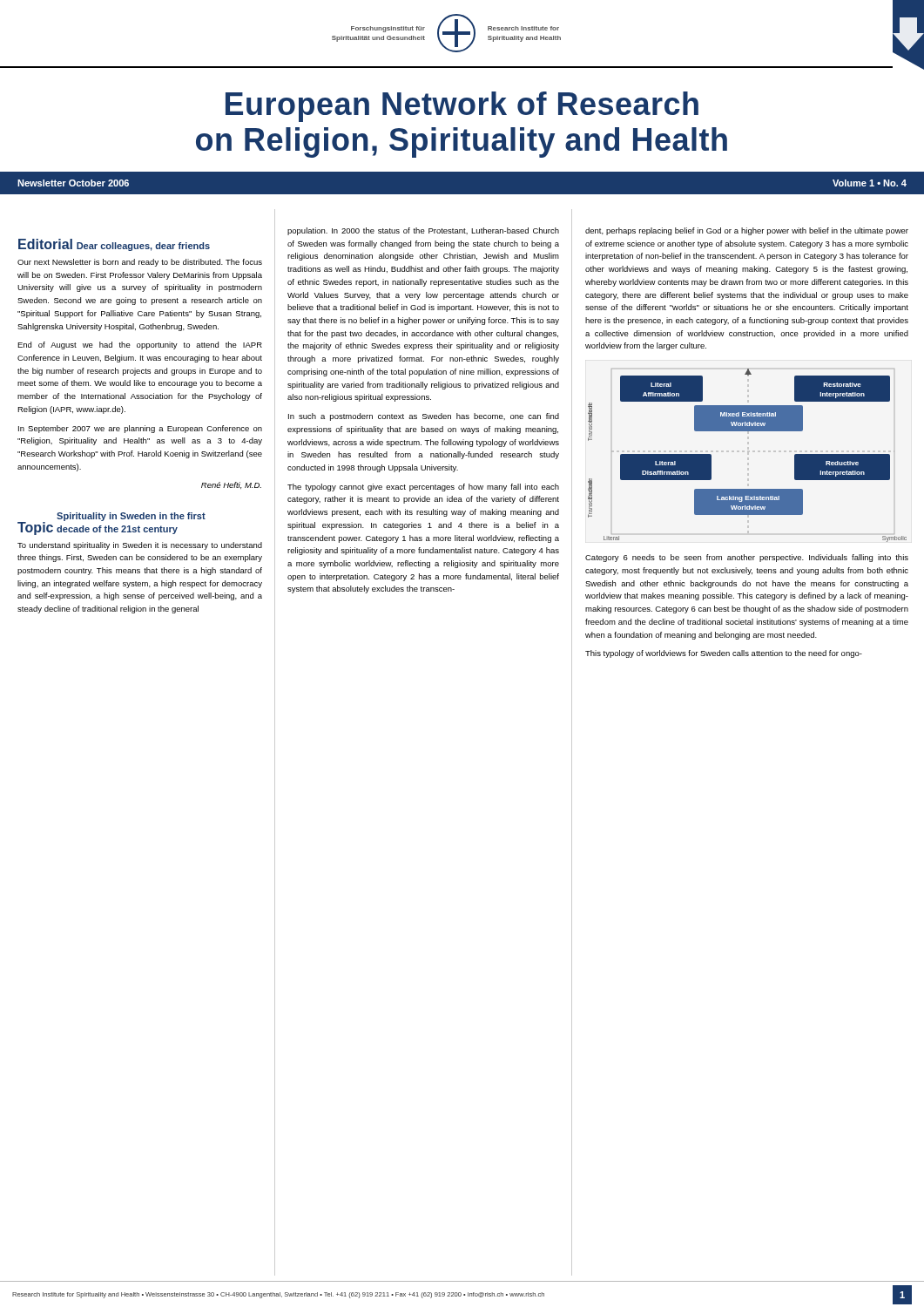Find the section header on this page that starts "Spirituality in Sweden"

tap(131, 522)
